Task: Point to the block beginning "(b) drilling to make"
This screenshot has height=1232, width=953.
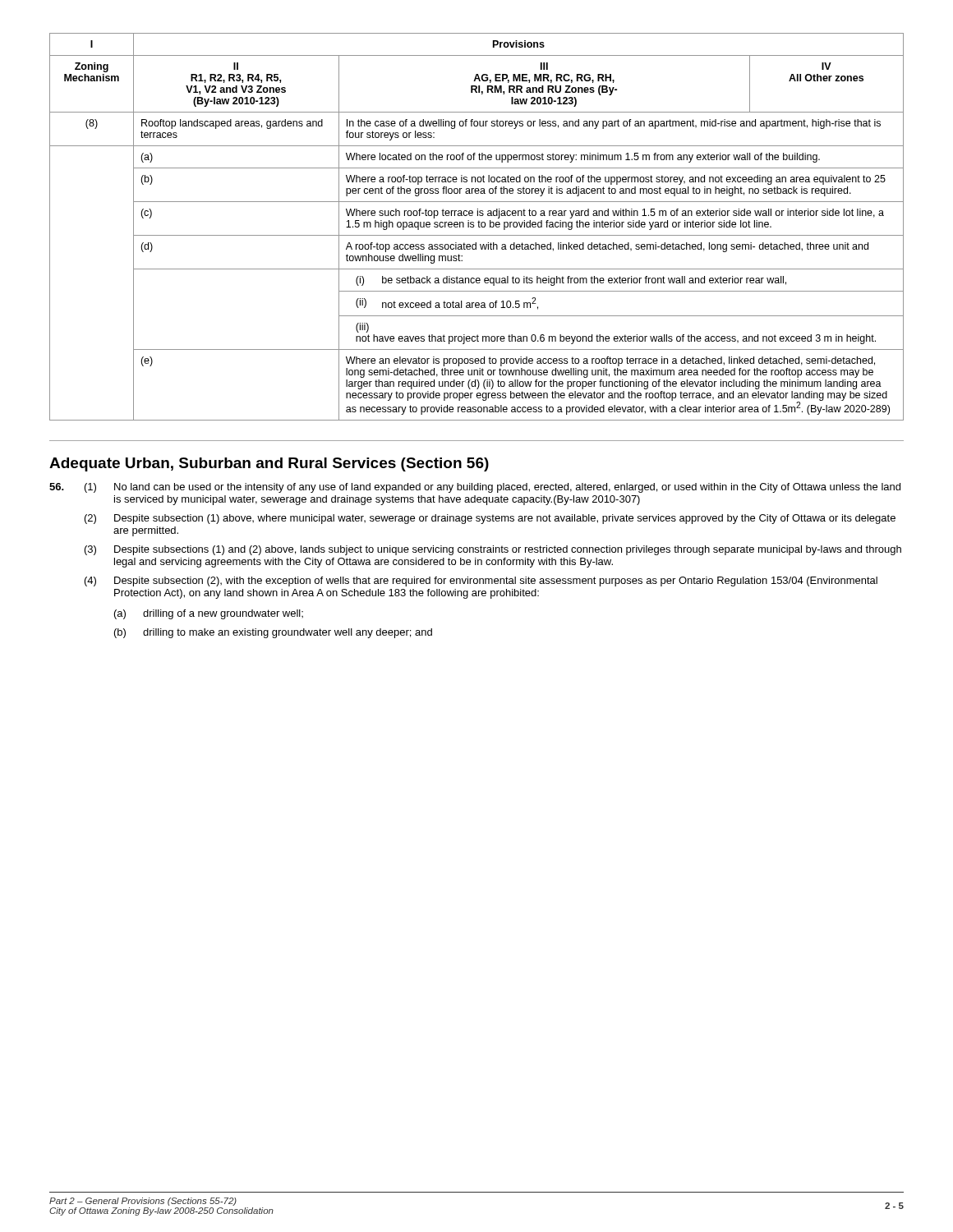Action: pyautogui.click(x=273, y=633)
